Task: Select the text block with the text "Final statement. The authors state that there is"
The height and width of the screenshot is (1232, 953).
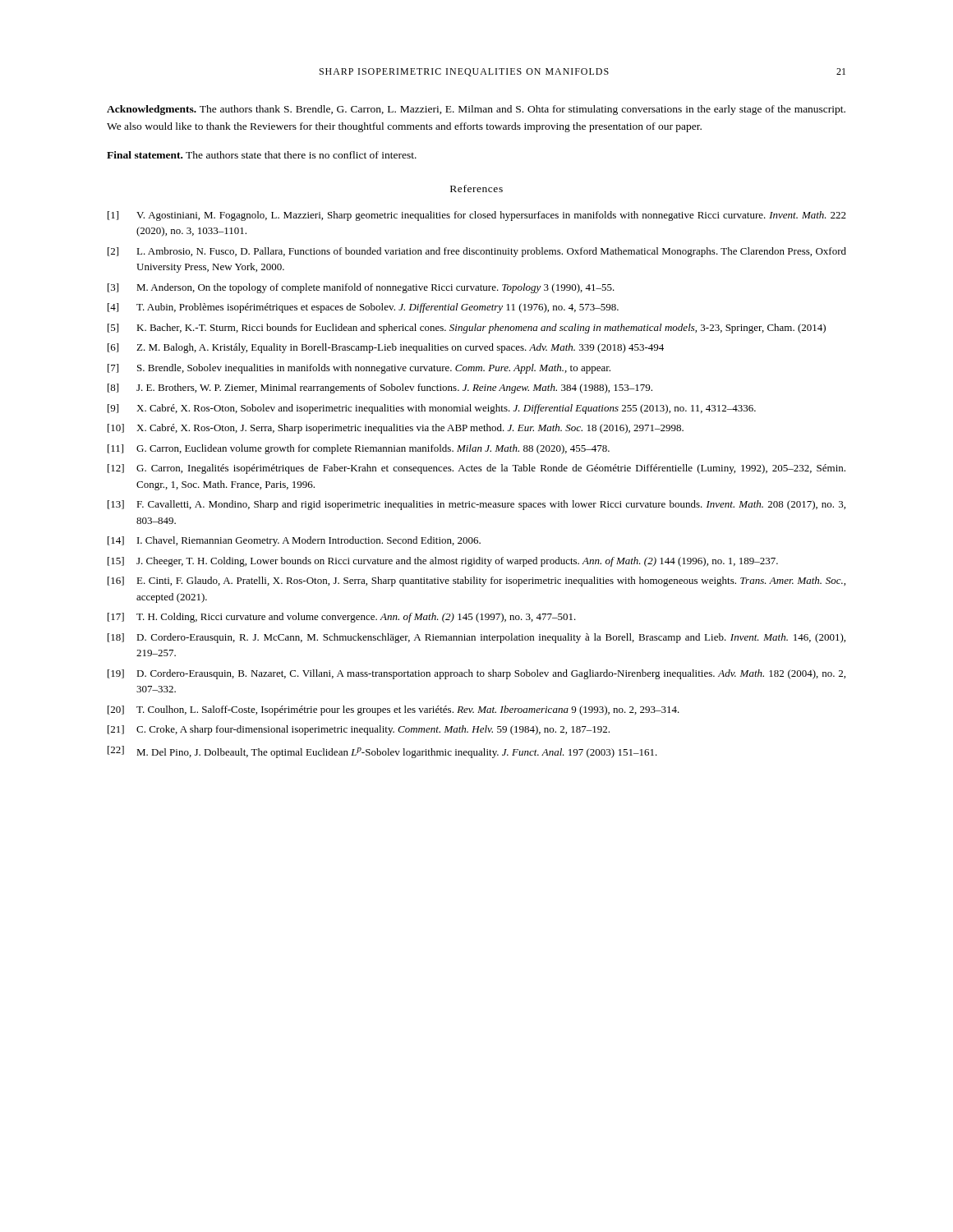Action: (x=262, y=155)
